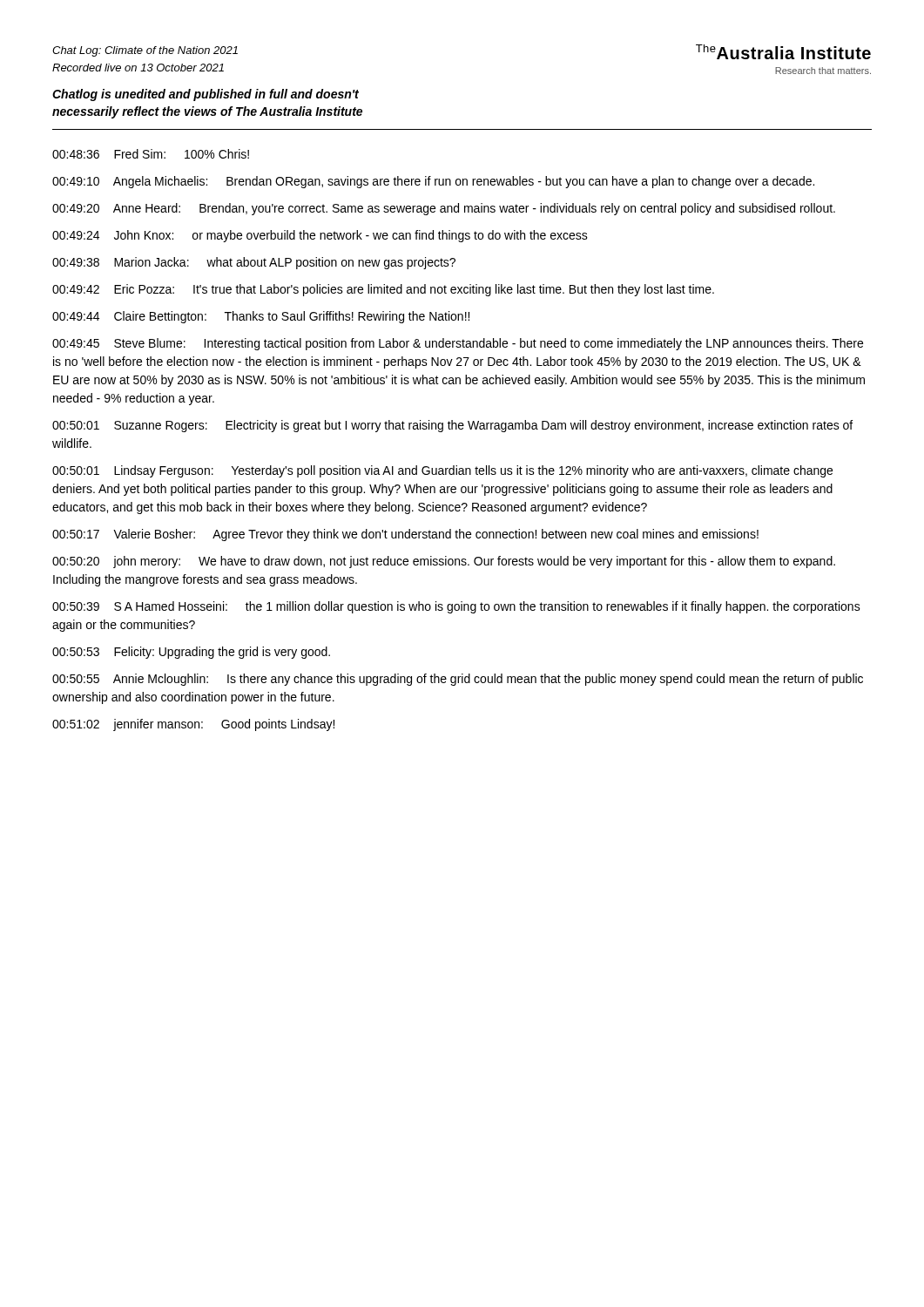The image size is (924, 1307).
Task: Select the text block containing "00:50:55 Annie Mcloughlin:"
Action: click(458, 688)
